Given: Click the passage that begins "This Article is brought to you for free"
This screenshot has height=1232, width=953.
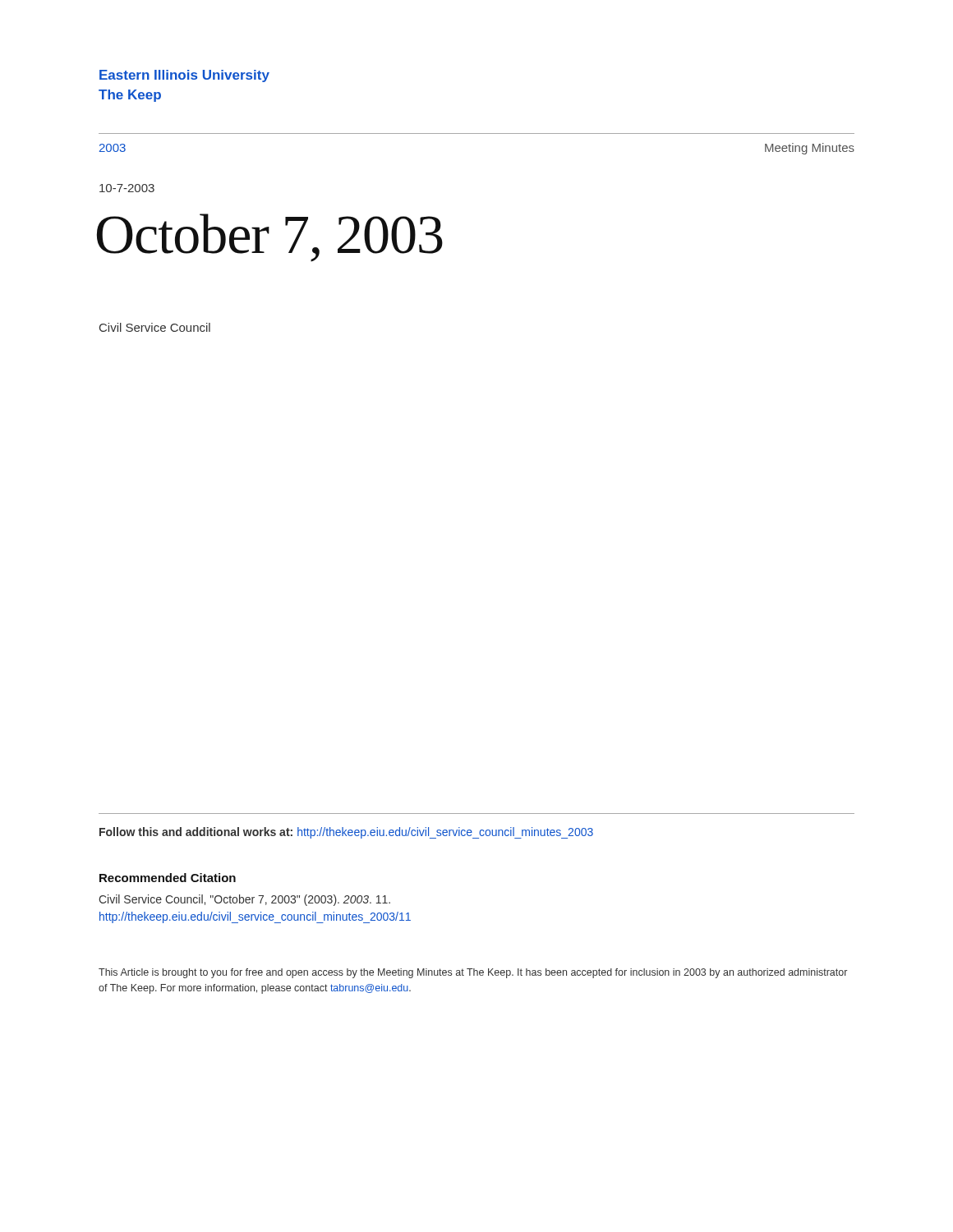Looking at the screenshot, I should 473,980.
